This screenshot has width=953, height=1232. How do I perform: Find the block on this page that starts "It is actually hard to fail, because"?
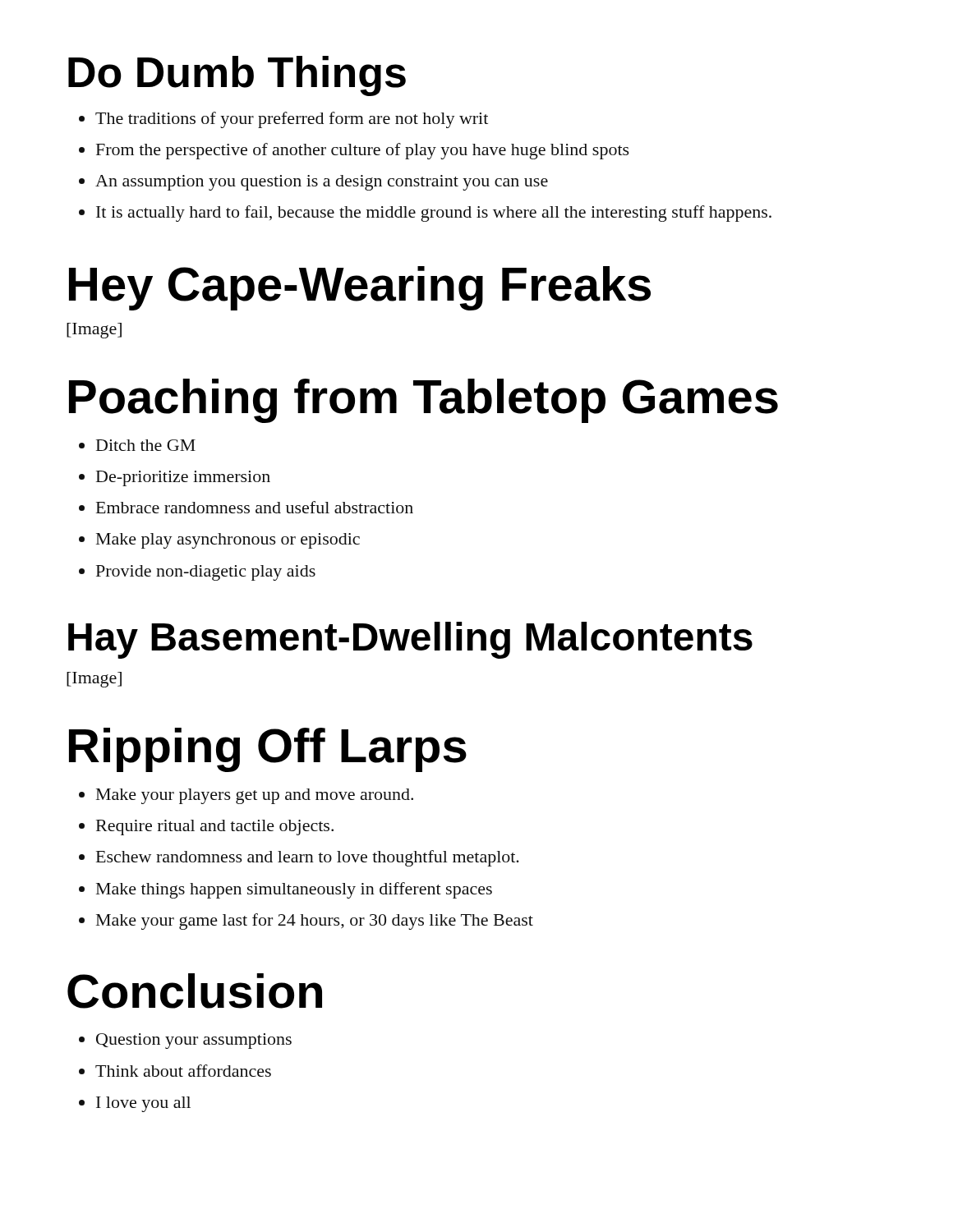coord(476,212)
